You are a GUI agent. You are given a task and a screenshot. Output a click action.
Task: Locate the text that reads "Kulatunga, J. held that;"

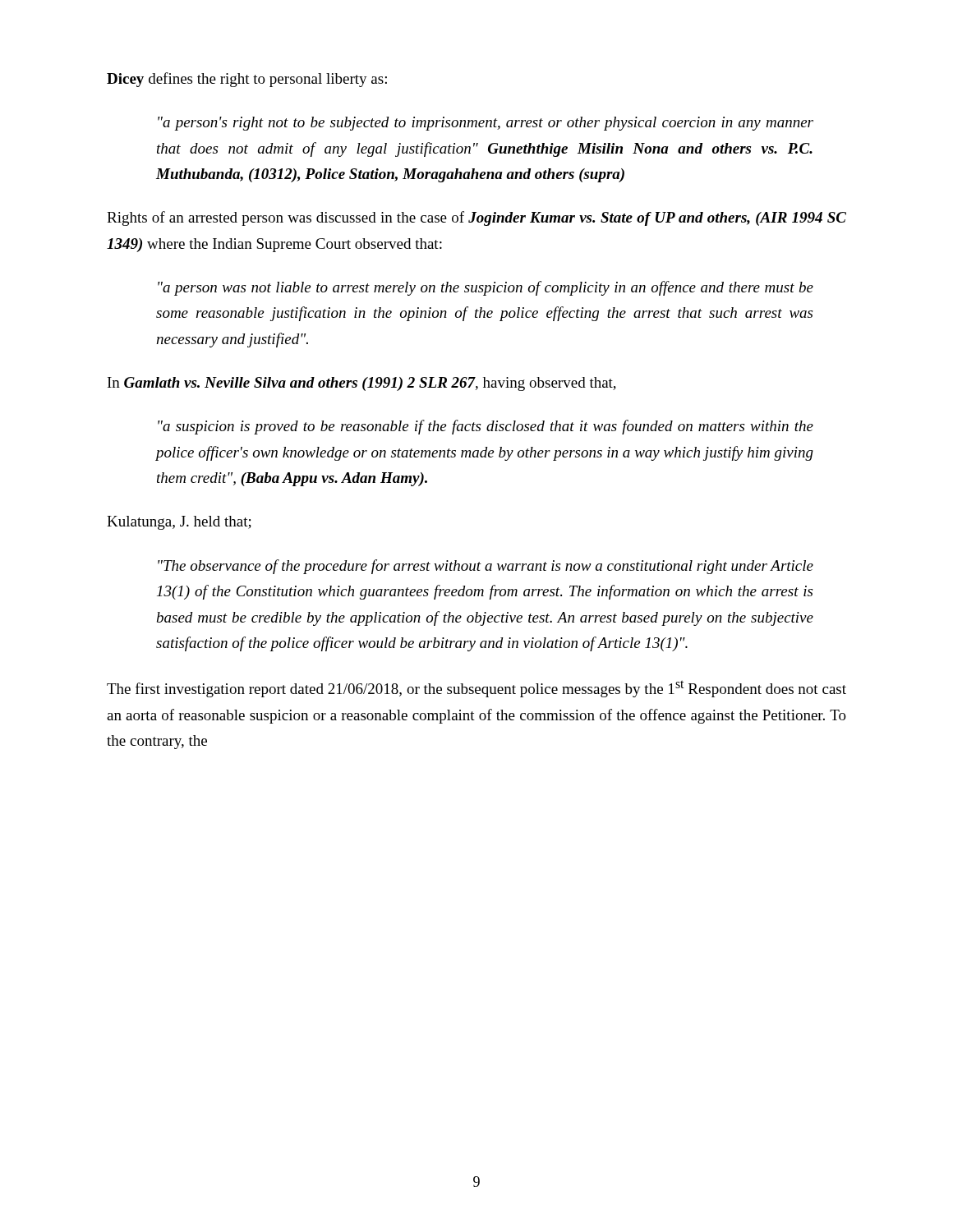point(179,522)
